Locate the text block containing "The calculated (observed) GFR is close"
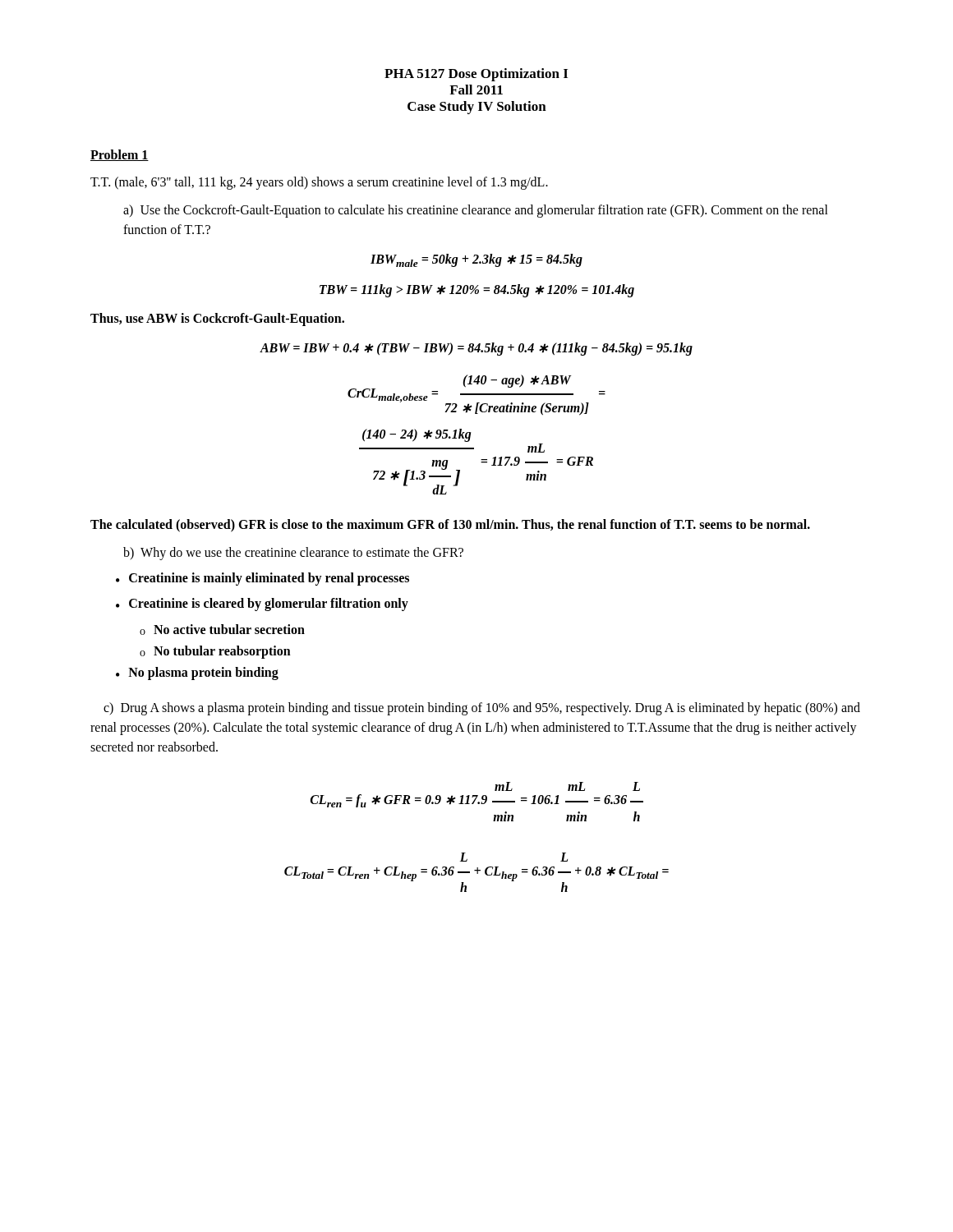 coord(450,525)
